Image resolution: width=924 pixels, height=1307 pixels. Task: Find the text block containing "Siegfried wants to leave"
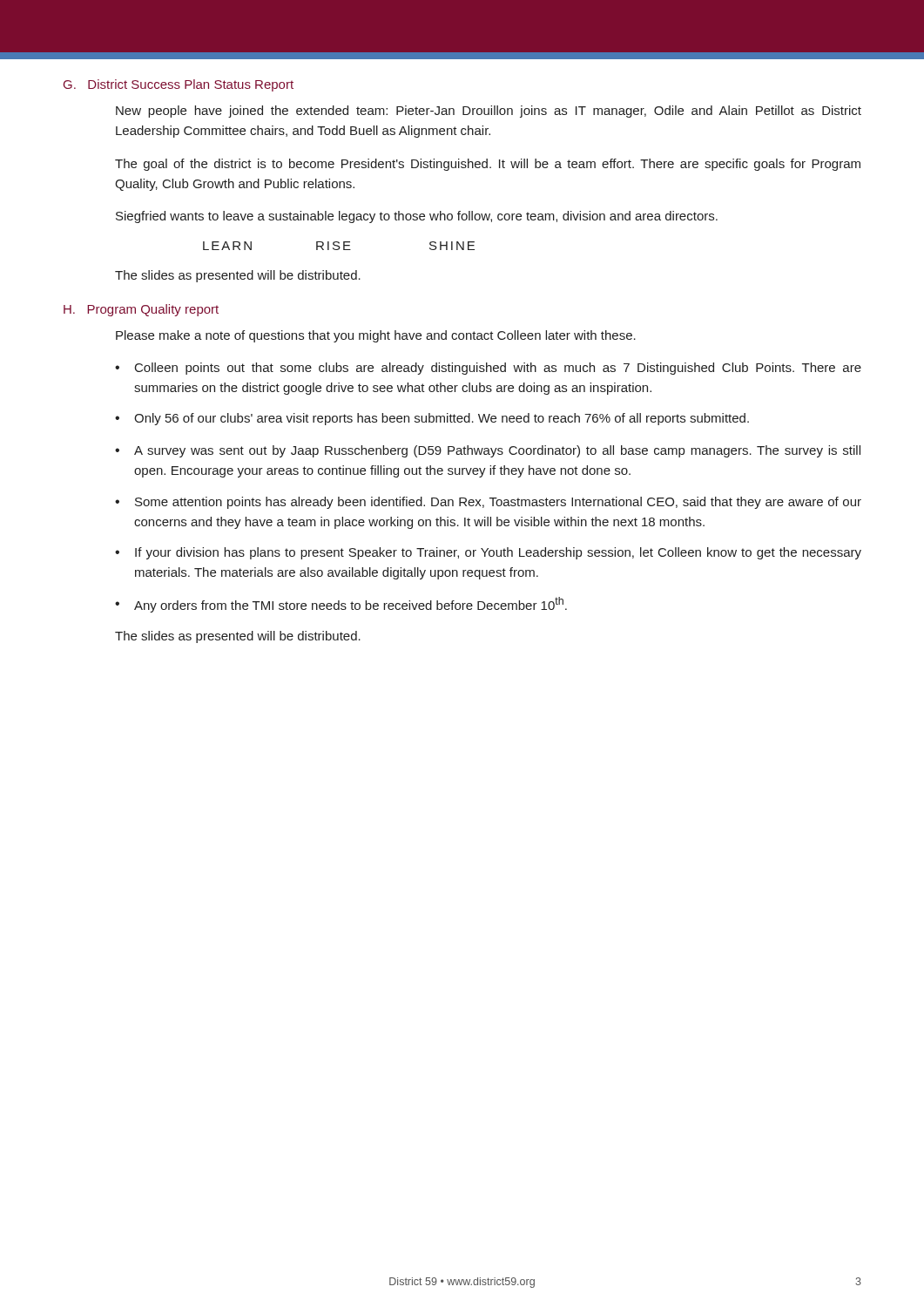417,216
